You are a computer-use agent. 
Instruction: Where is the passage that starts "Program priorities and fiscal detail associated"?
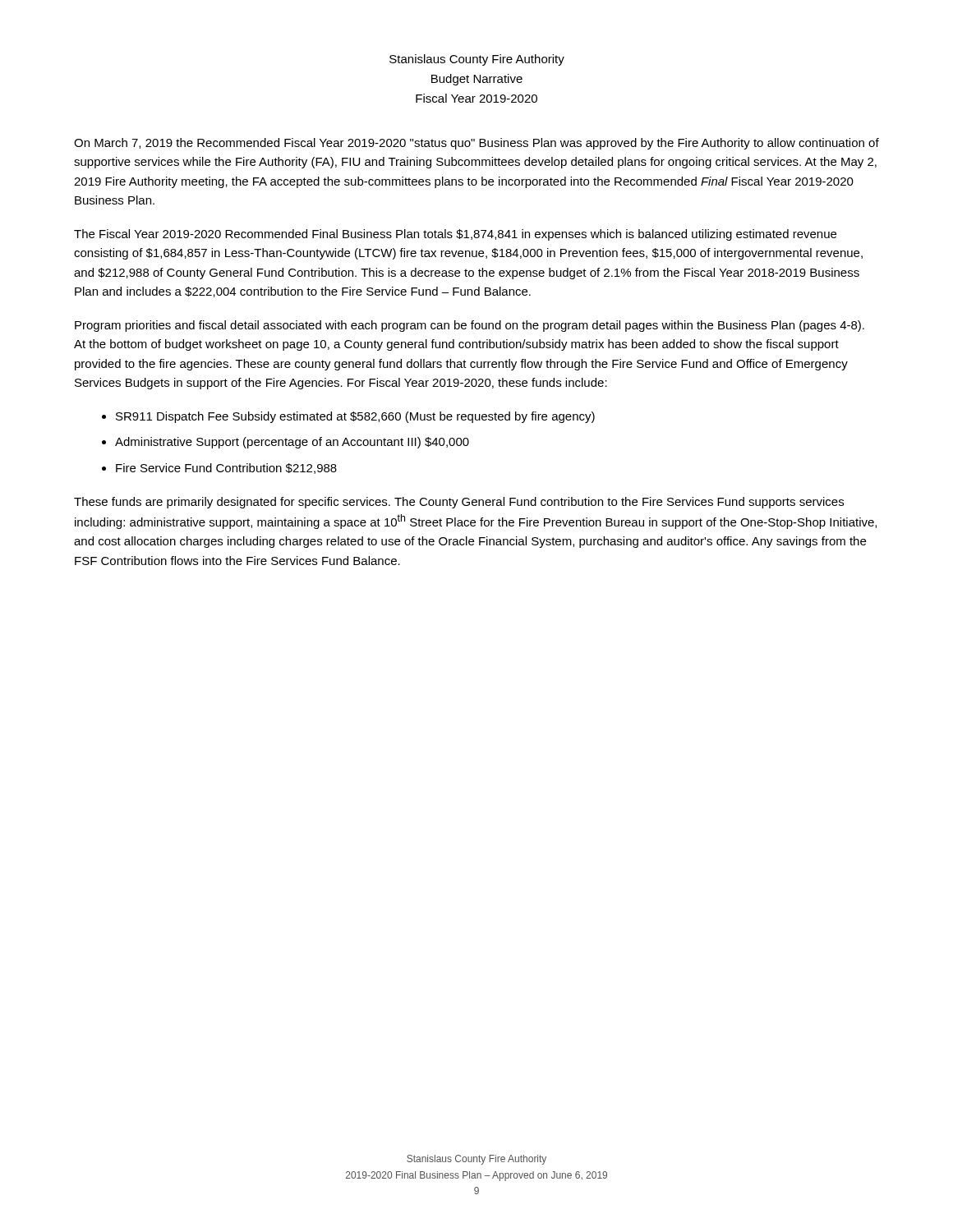tap(470, 353)
